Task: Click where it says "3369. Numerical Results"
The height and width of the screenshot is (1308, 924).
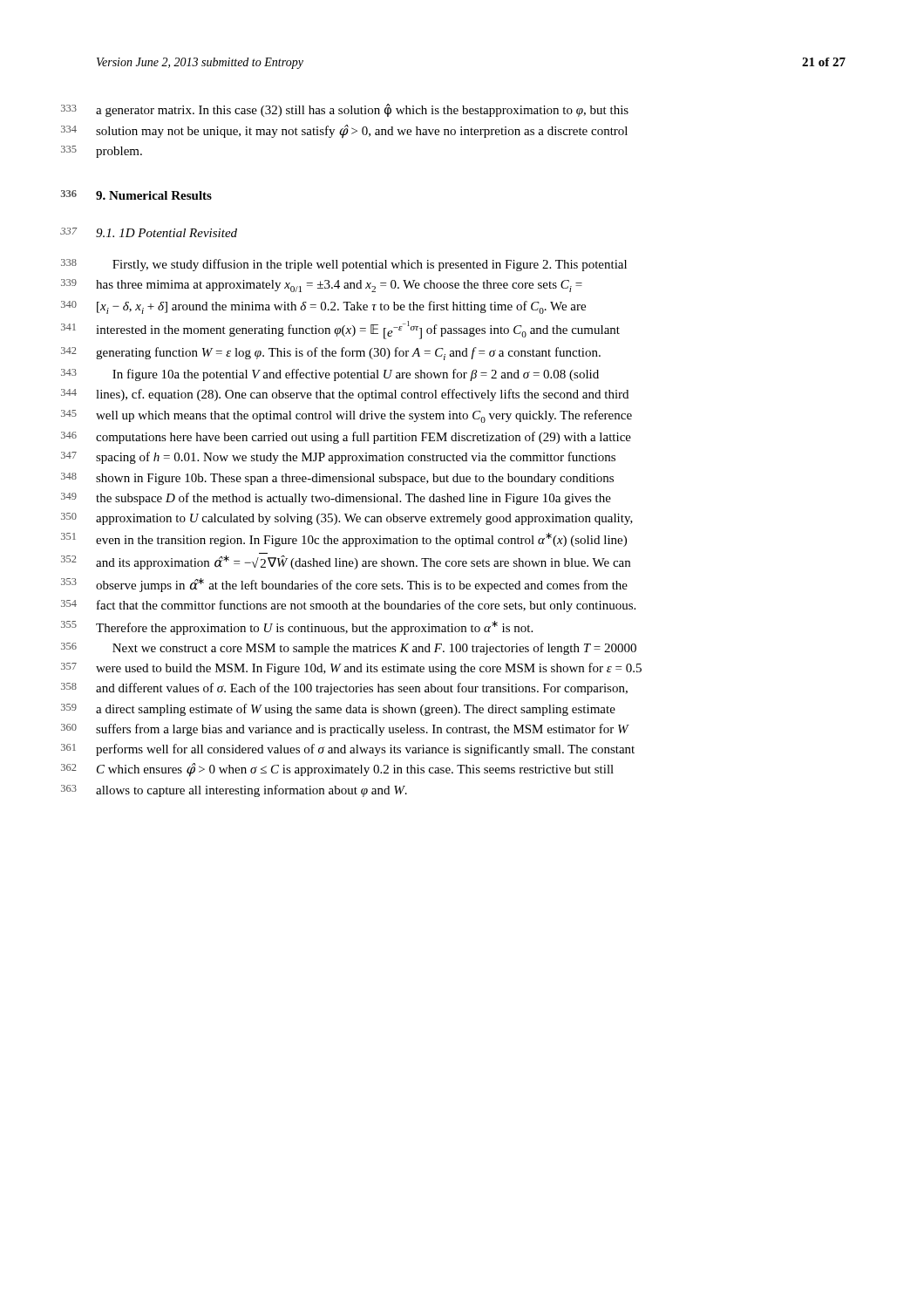Action: pyautogui.click(x=154, y=195)
